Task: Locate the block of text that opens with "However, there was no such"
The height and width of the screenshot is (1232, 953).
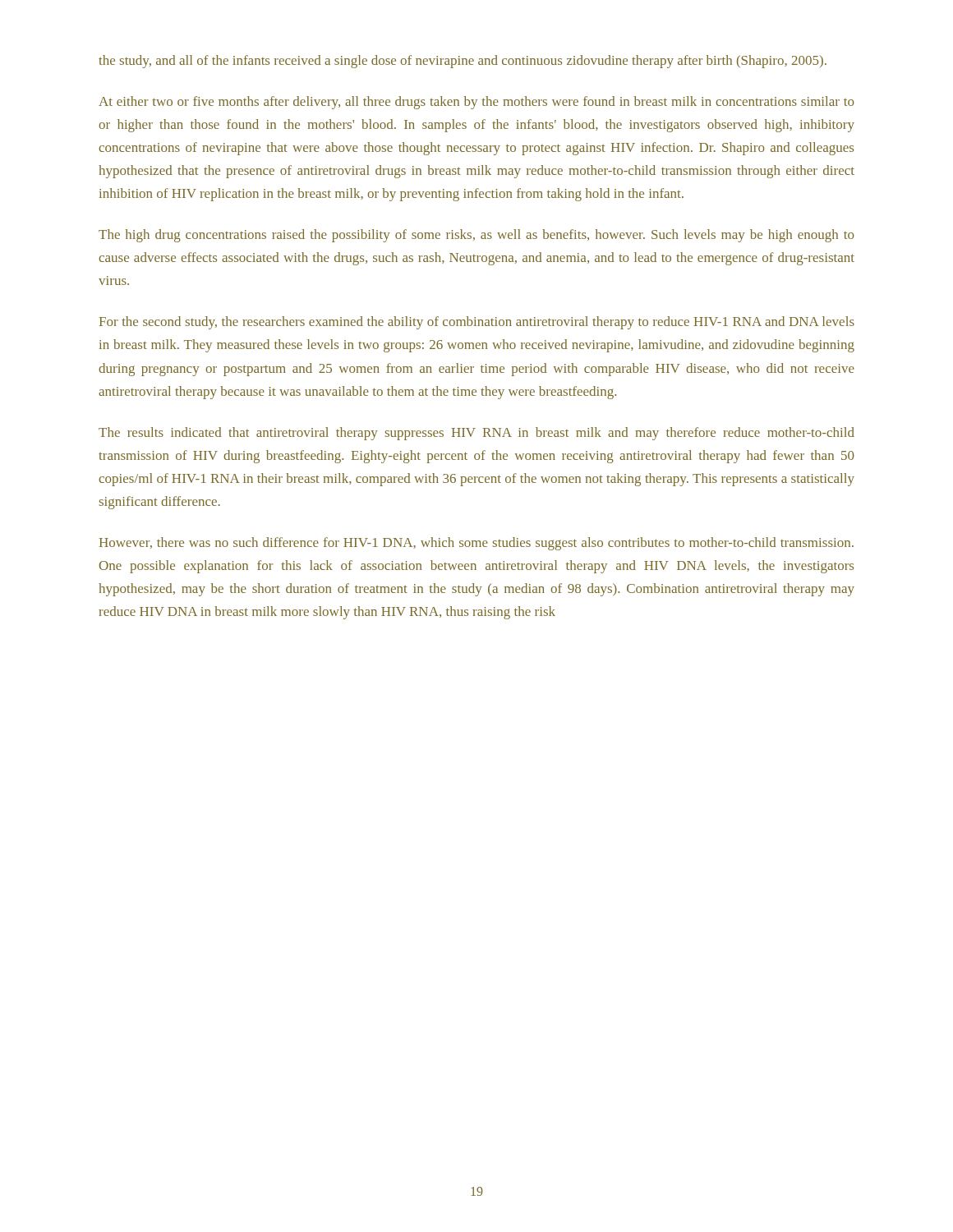Action: click(476, 577)
